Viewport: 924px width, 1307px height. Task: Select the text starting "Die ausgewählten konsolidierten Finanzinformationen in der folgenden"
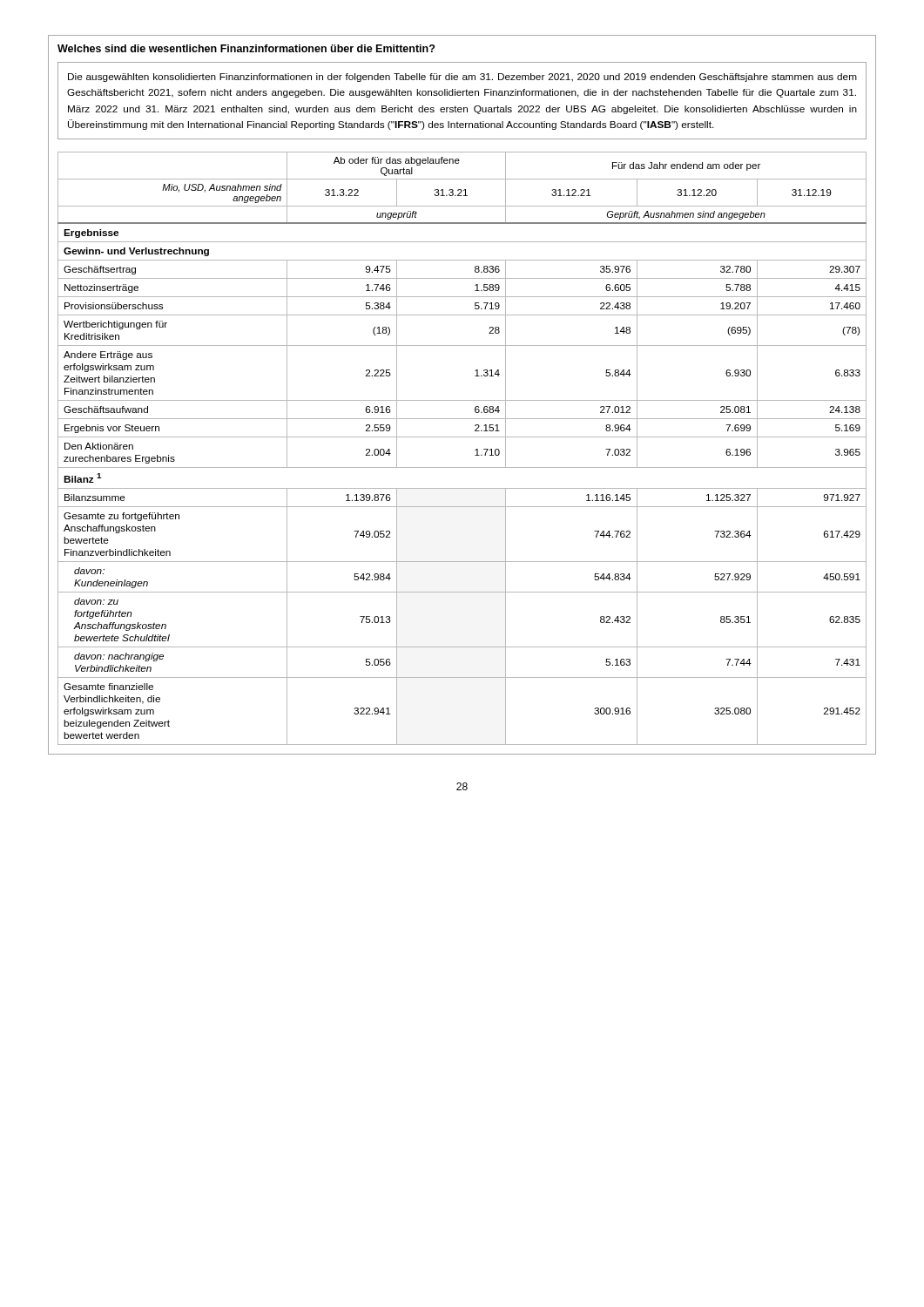462,101
